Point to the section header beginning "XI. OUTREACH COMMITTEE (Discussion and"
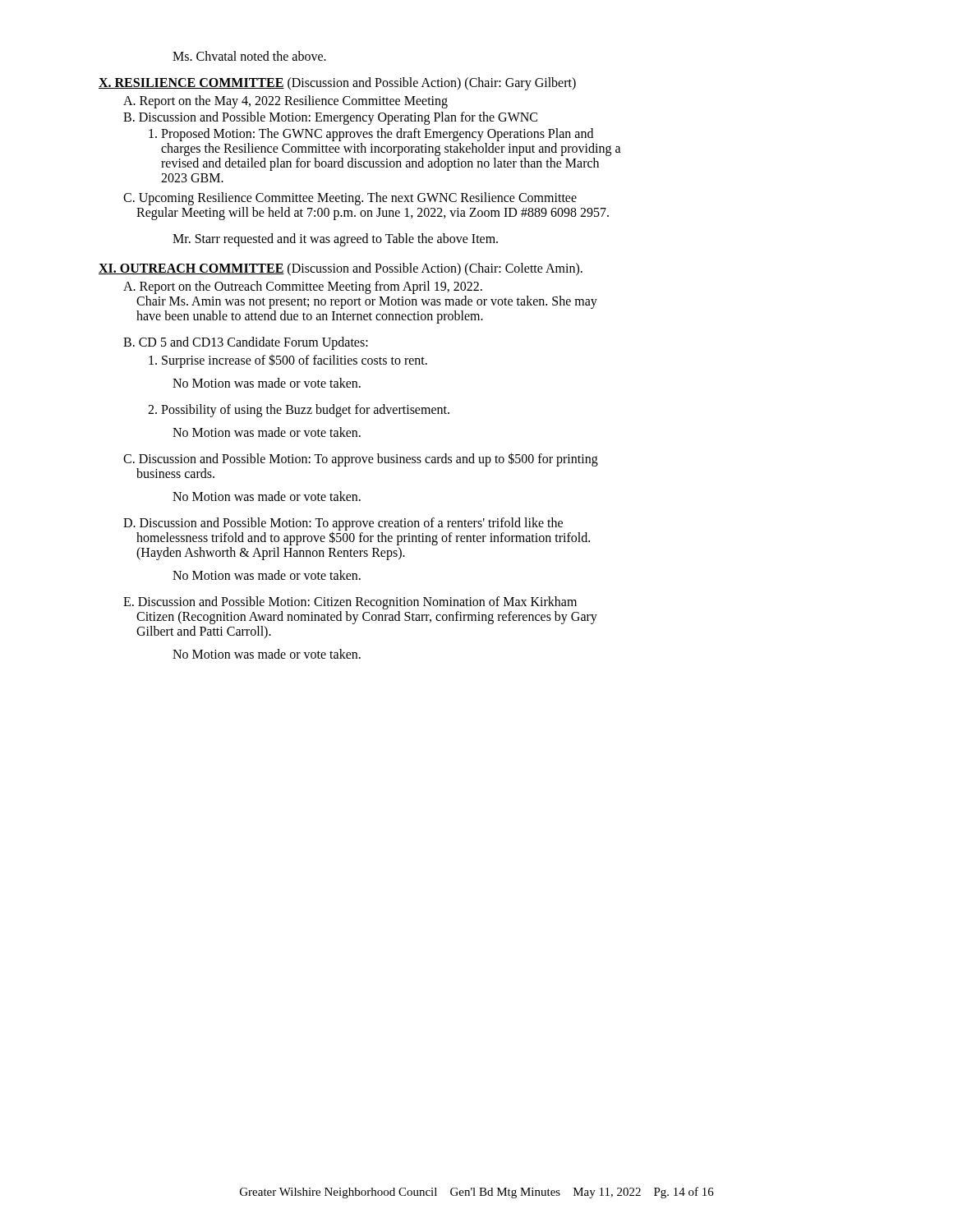The image size is (953, 1232). click(476, 269)
